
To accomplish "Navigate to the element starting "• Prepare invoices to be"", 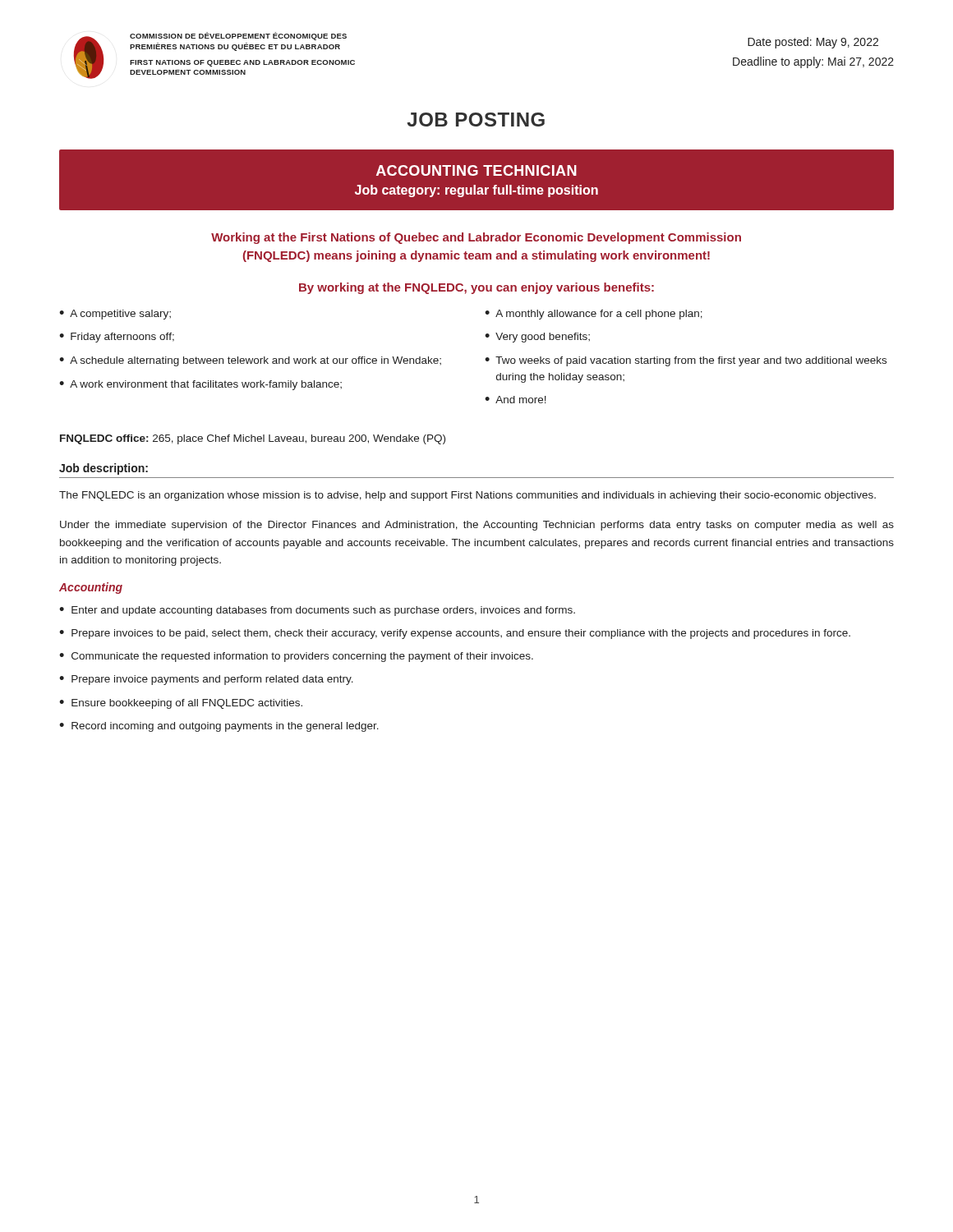I will (x=476, y=633).
